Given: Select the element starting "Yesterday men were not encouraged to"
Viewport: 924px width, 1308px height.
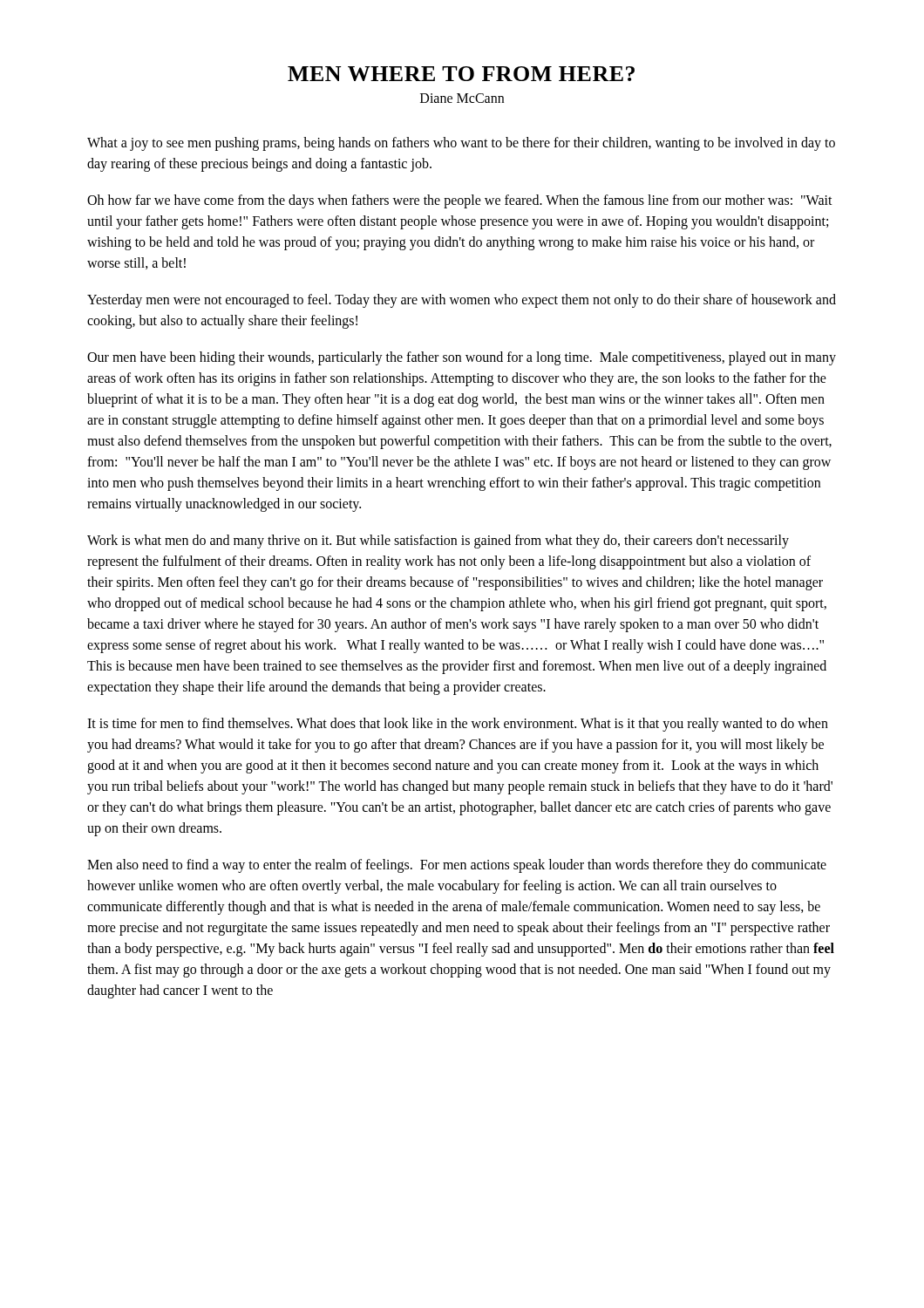Looking at the screenshot, I should (x=462, y=310).
